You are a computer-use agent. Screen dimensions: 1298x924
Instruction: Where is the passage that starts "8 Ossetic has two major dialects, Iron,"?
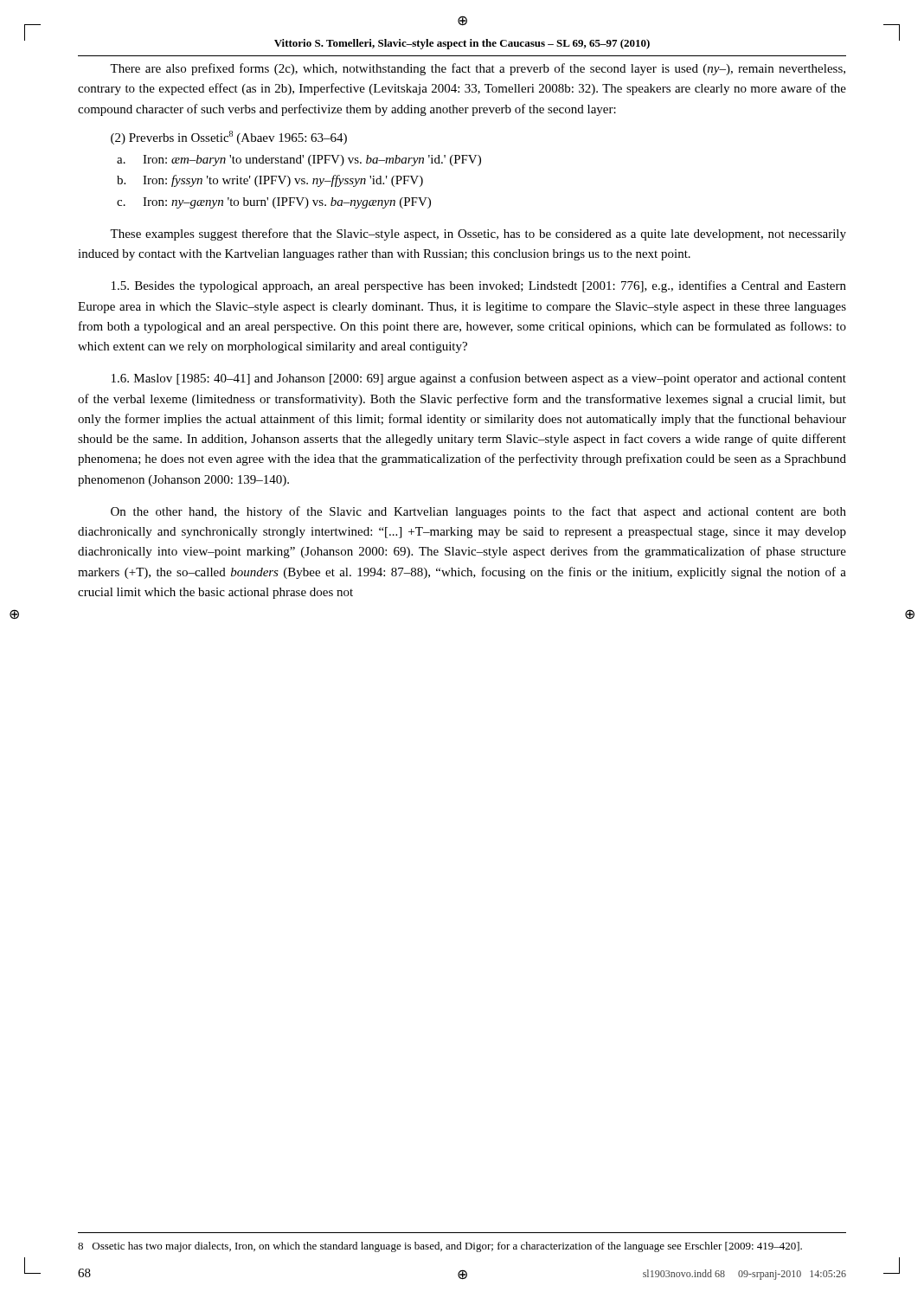[x=440, y=1246]
